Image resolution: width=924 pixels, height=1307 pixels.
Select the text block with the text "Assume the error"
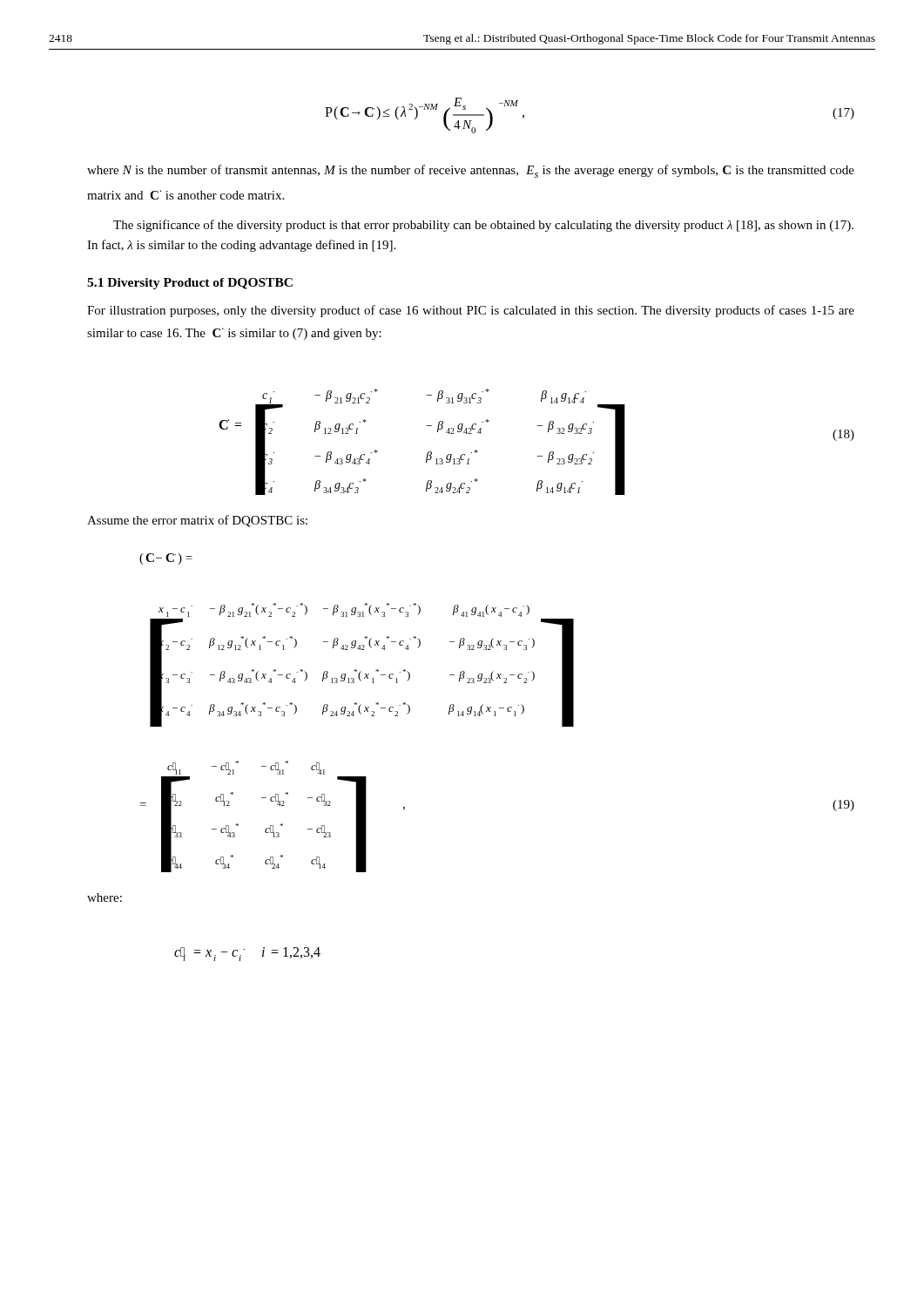(x=198, y=520)
